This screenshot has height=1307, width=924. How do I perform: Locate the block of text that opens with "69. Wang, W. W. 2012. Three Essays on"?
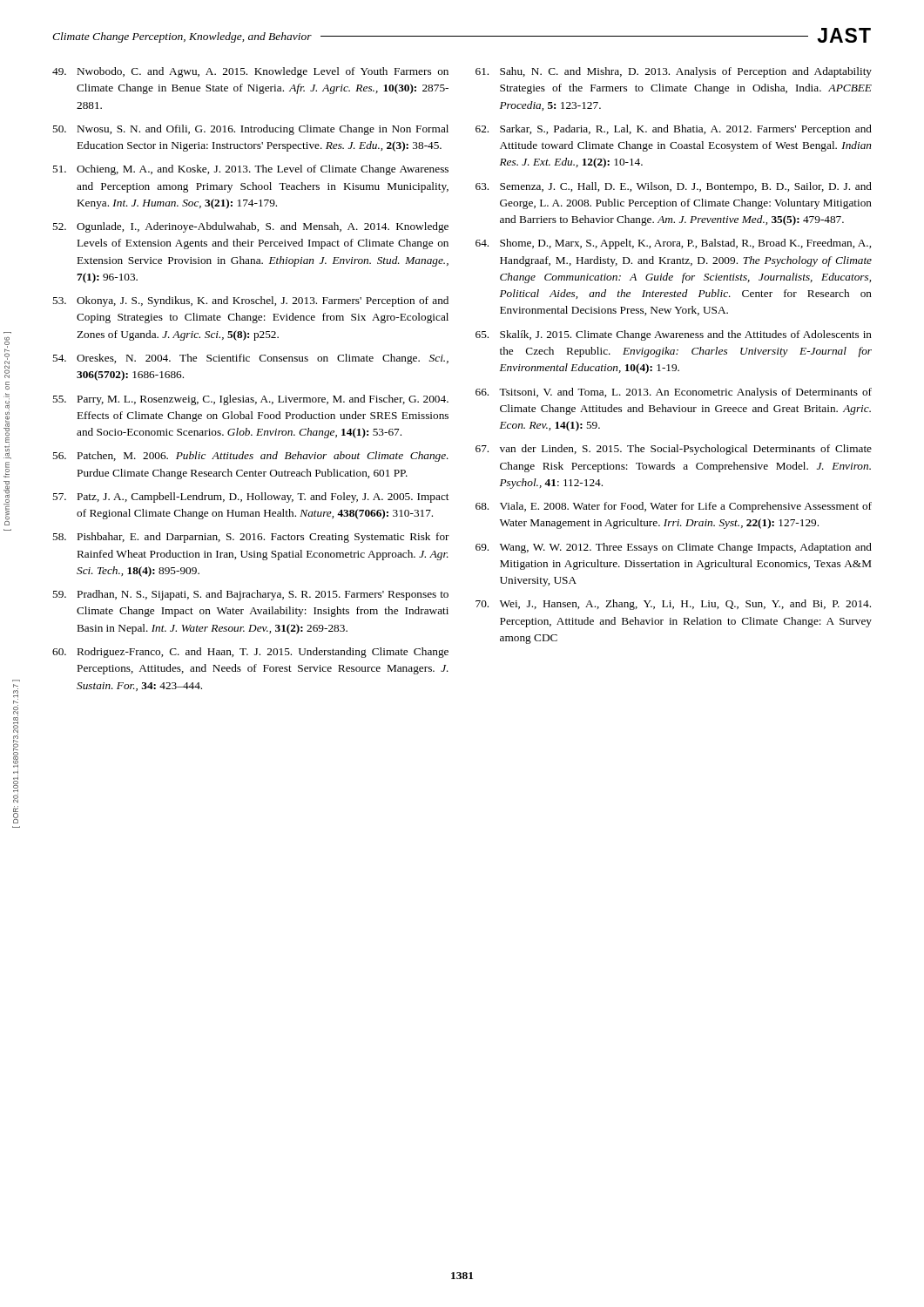[x=673, y=563]
